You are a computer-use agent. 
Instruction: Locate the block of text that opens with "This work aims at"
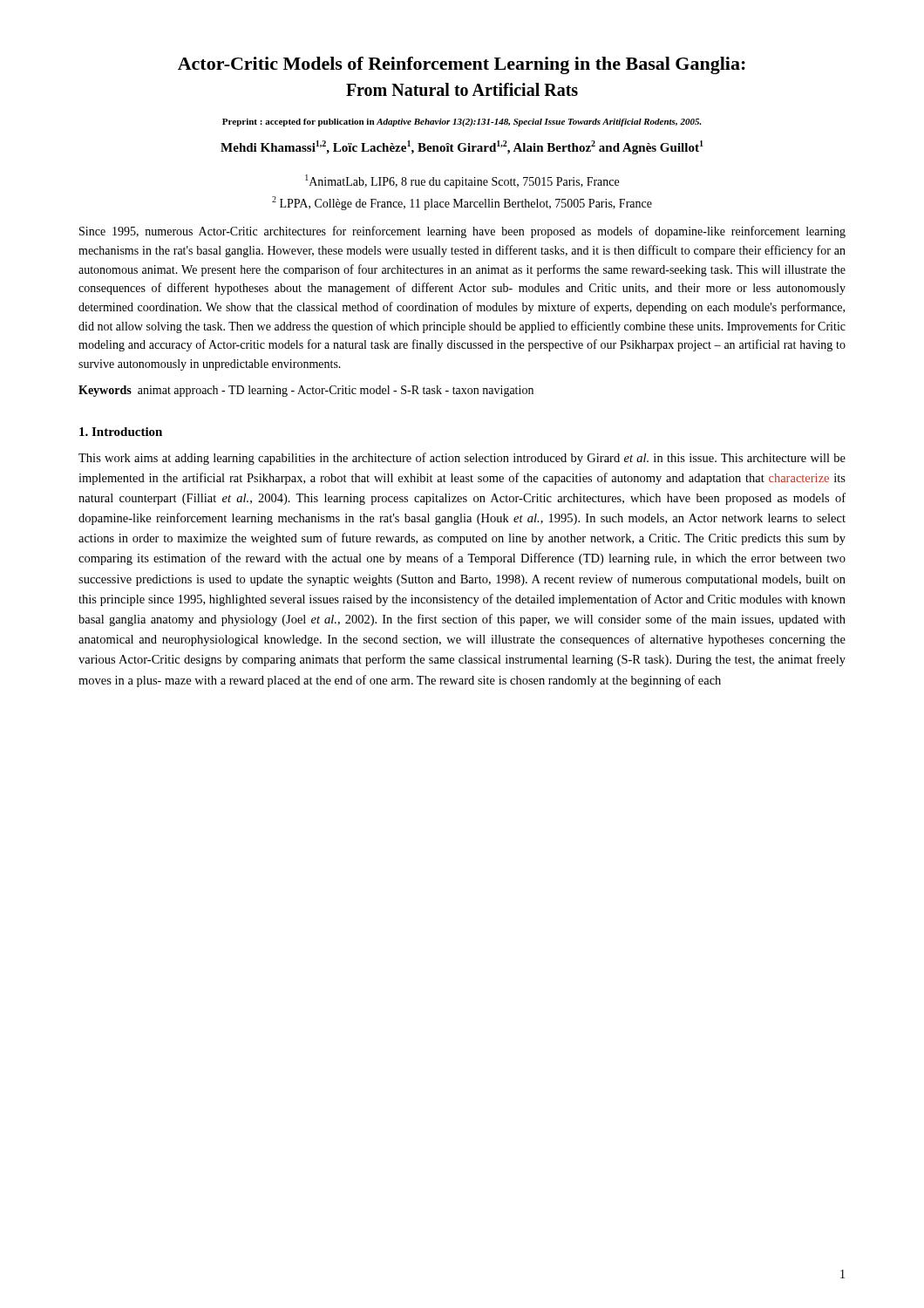point(462,569)
